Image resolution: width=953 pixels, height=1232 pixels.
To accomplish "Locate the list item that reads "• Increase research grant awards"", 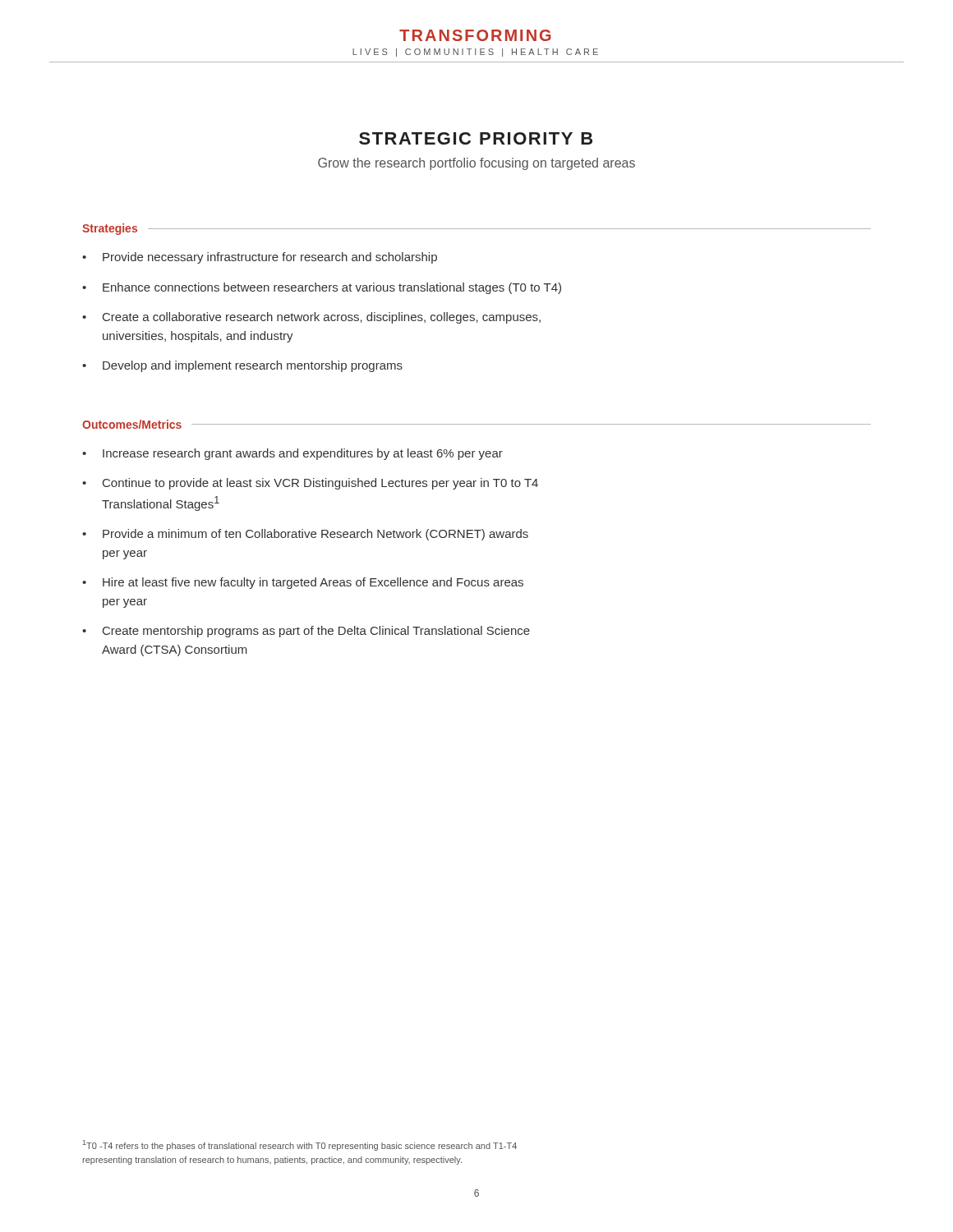I will (476, 453).
